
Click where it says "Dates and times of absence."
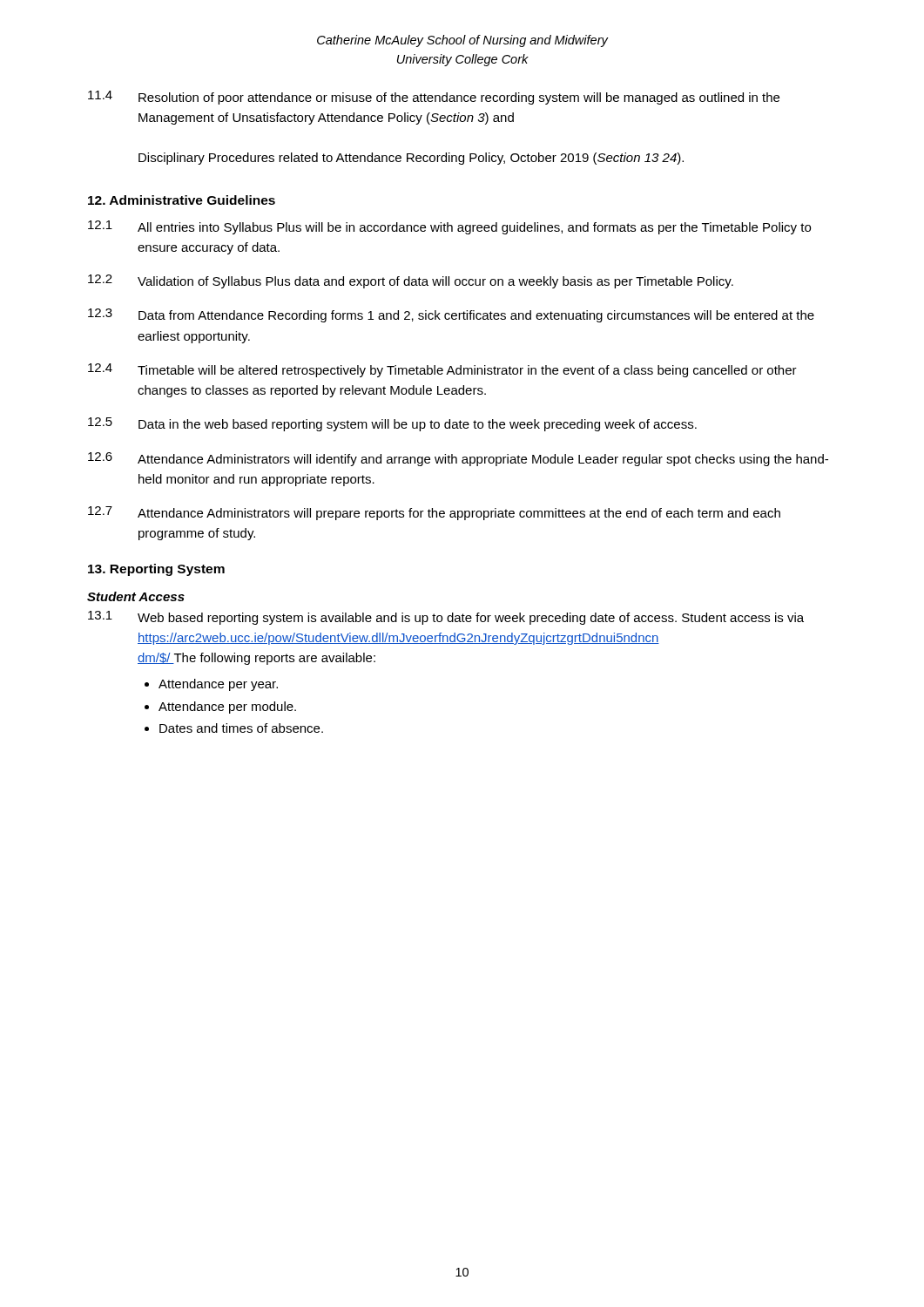[x=241, y=728]
